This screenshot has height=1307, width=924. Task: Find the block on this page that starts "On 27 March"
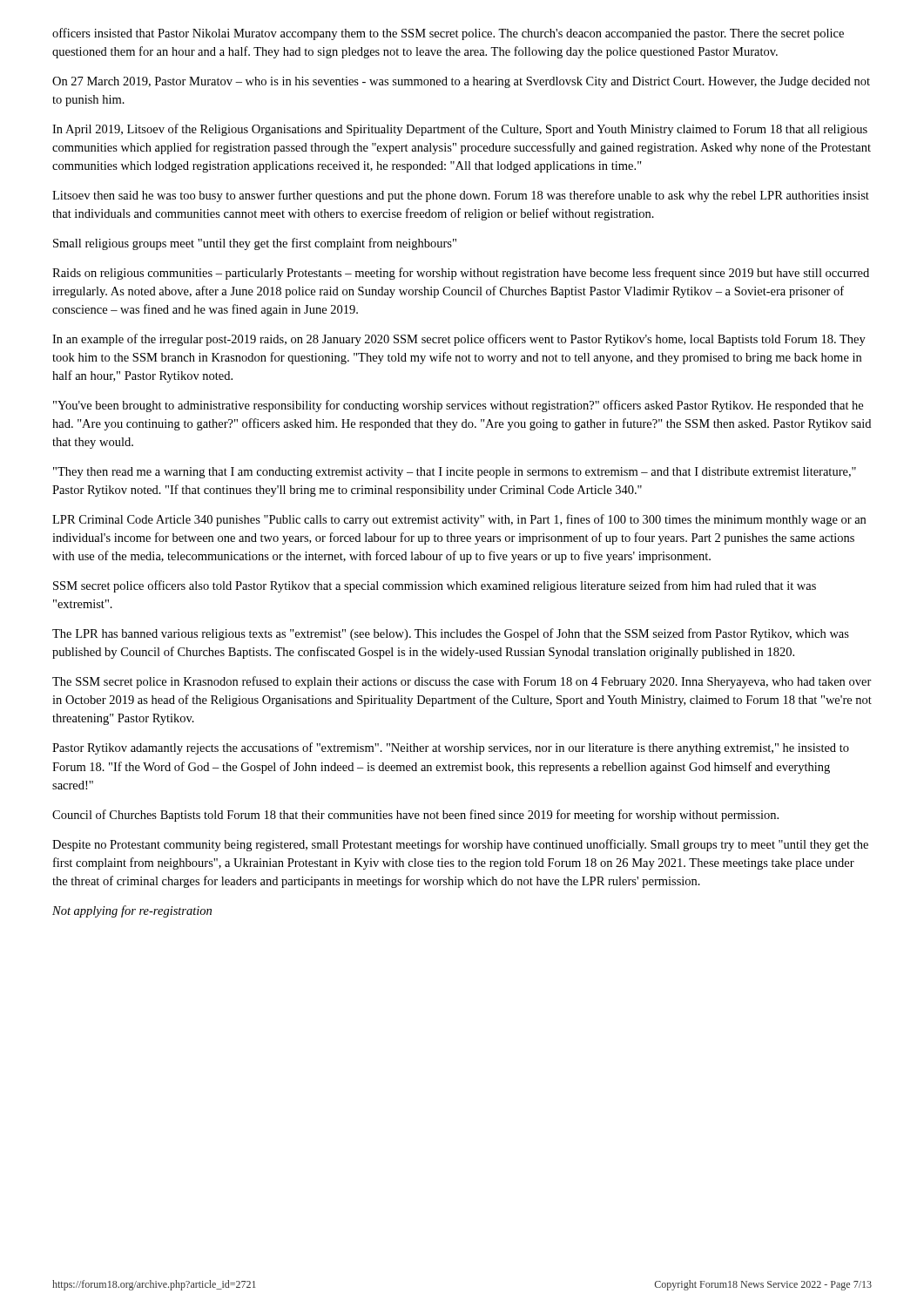(x=461, y=90)
